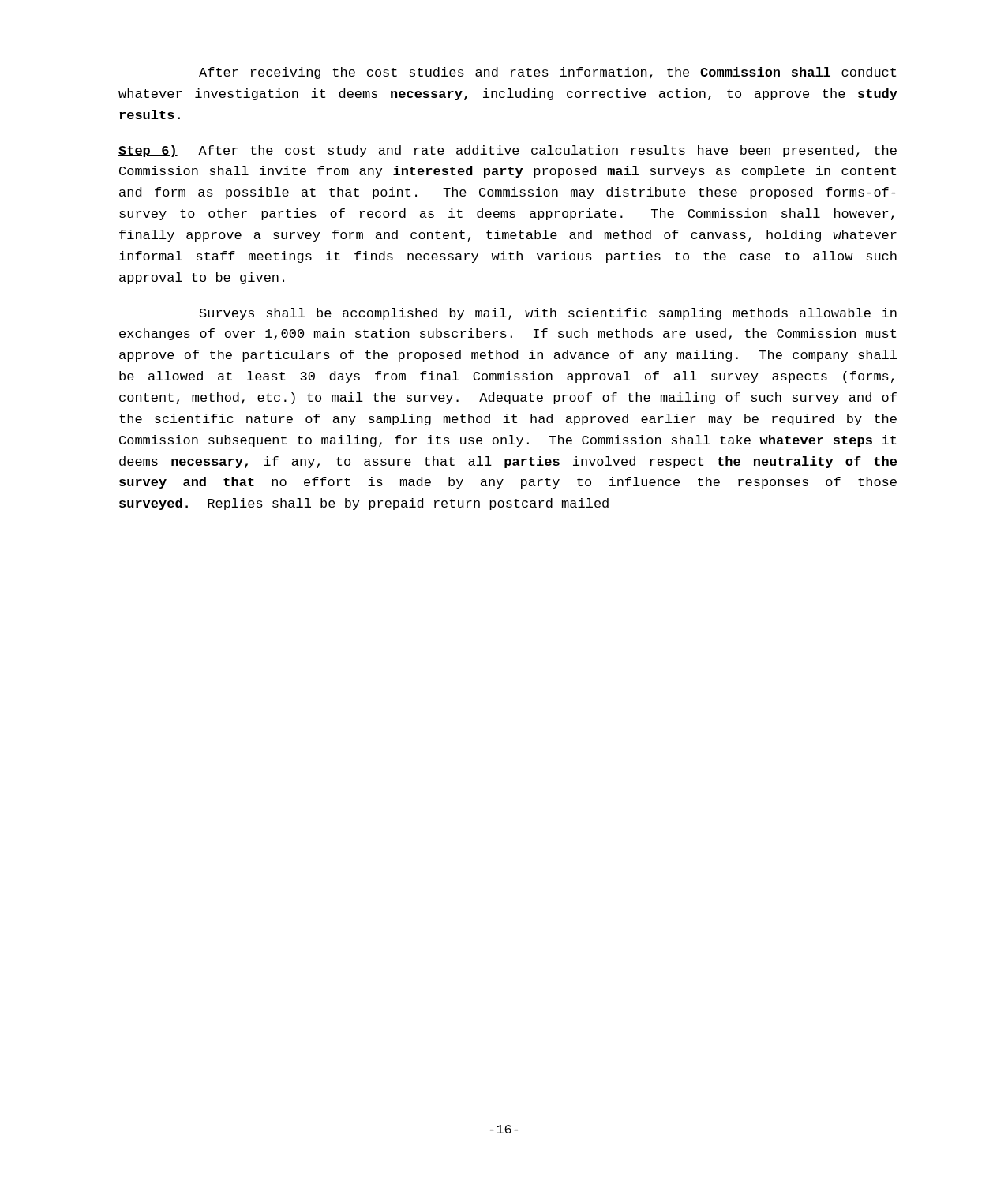Find the text block with the text "Surveys shall be accomplished by"
Screen dimensions: 1184x1008
coord(508,409)
